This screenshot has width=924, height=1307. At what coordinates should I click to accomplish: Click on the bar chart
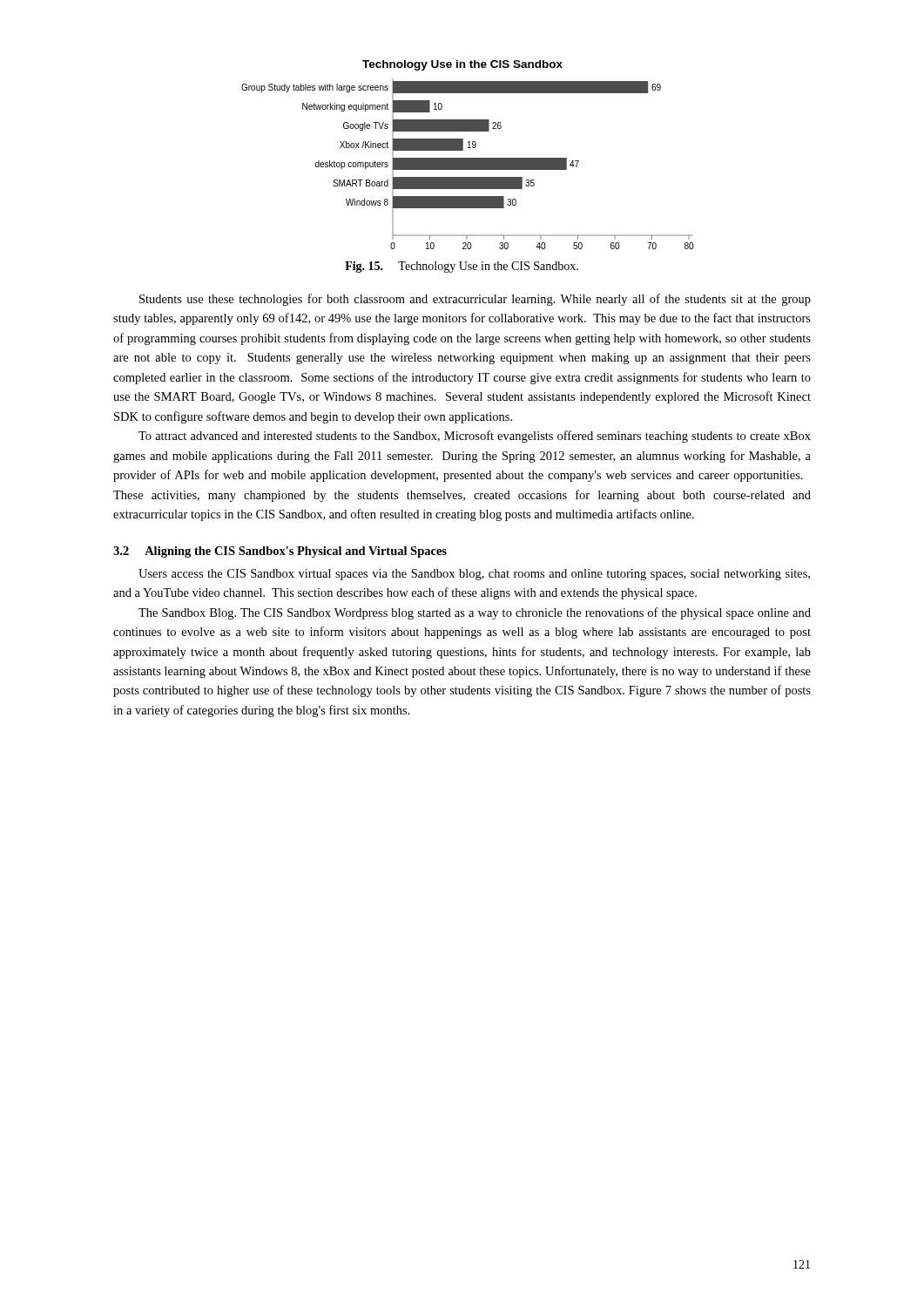462,154
